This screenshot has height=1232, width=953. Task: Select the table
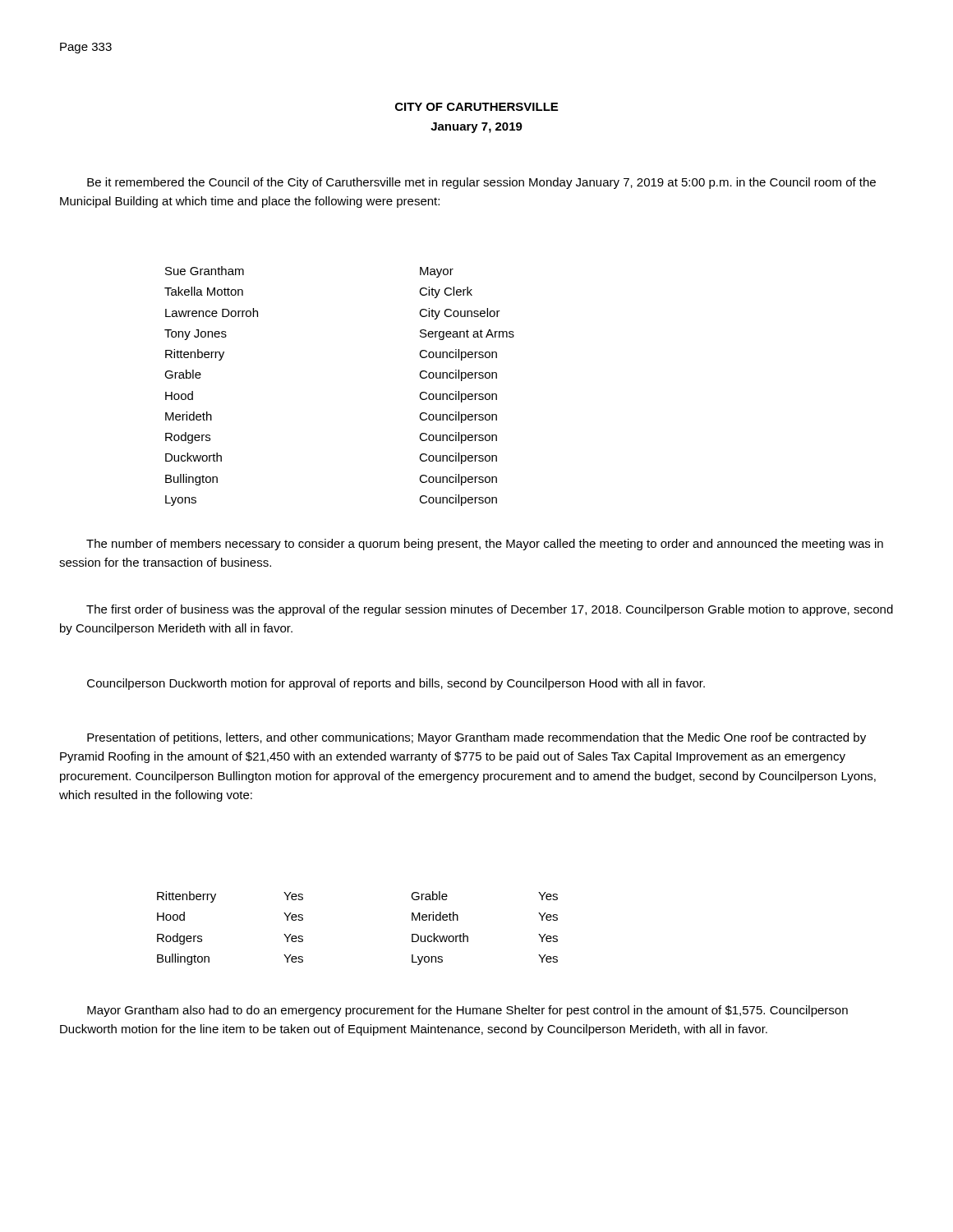pos(522,927)
